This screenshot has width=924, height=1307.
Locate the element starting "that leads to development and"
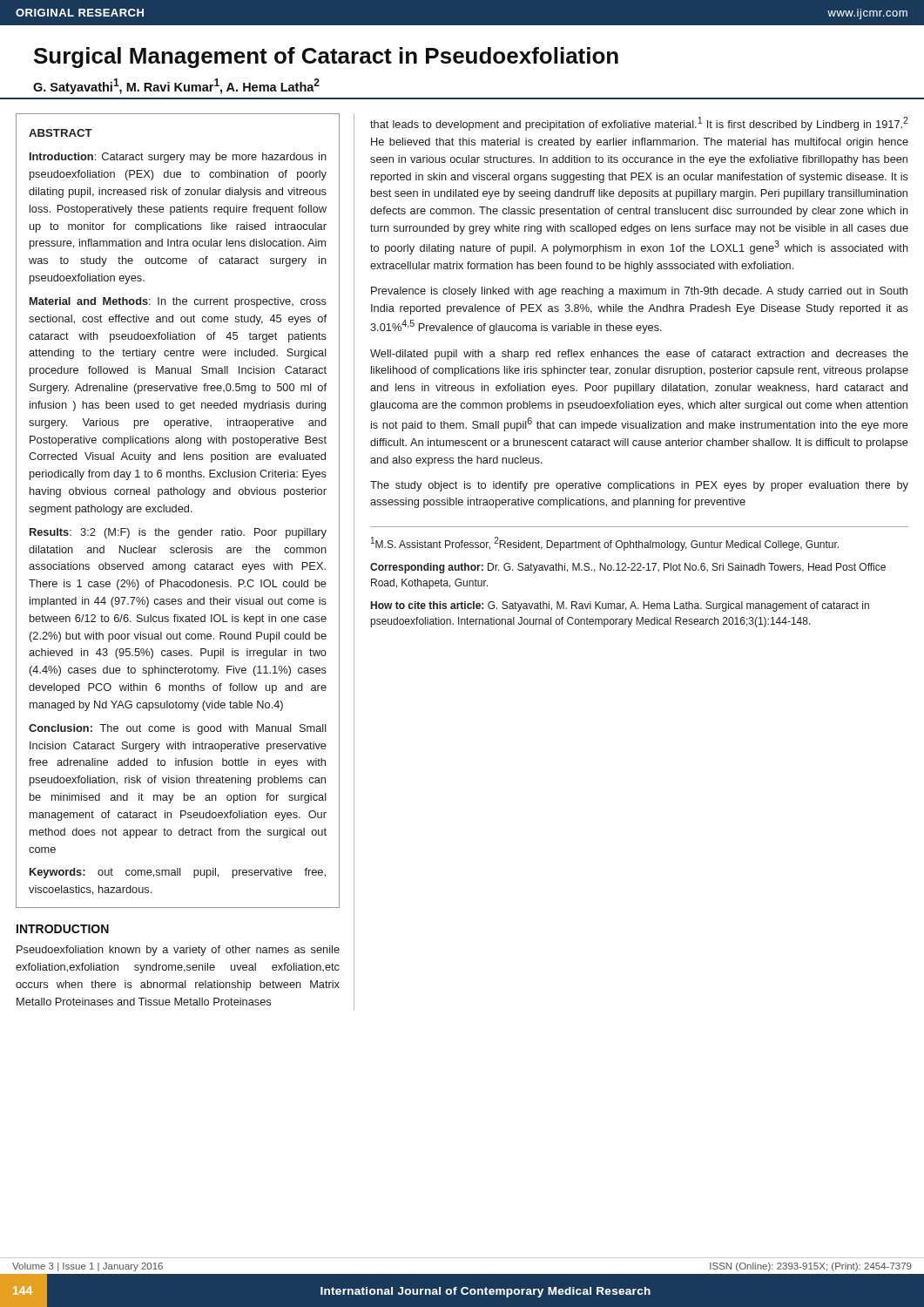click(639, 193)
